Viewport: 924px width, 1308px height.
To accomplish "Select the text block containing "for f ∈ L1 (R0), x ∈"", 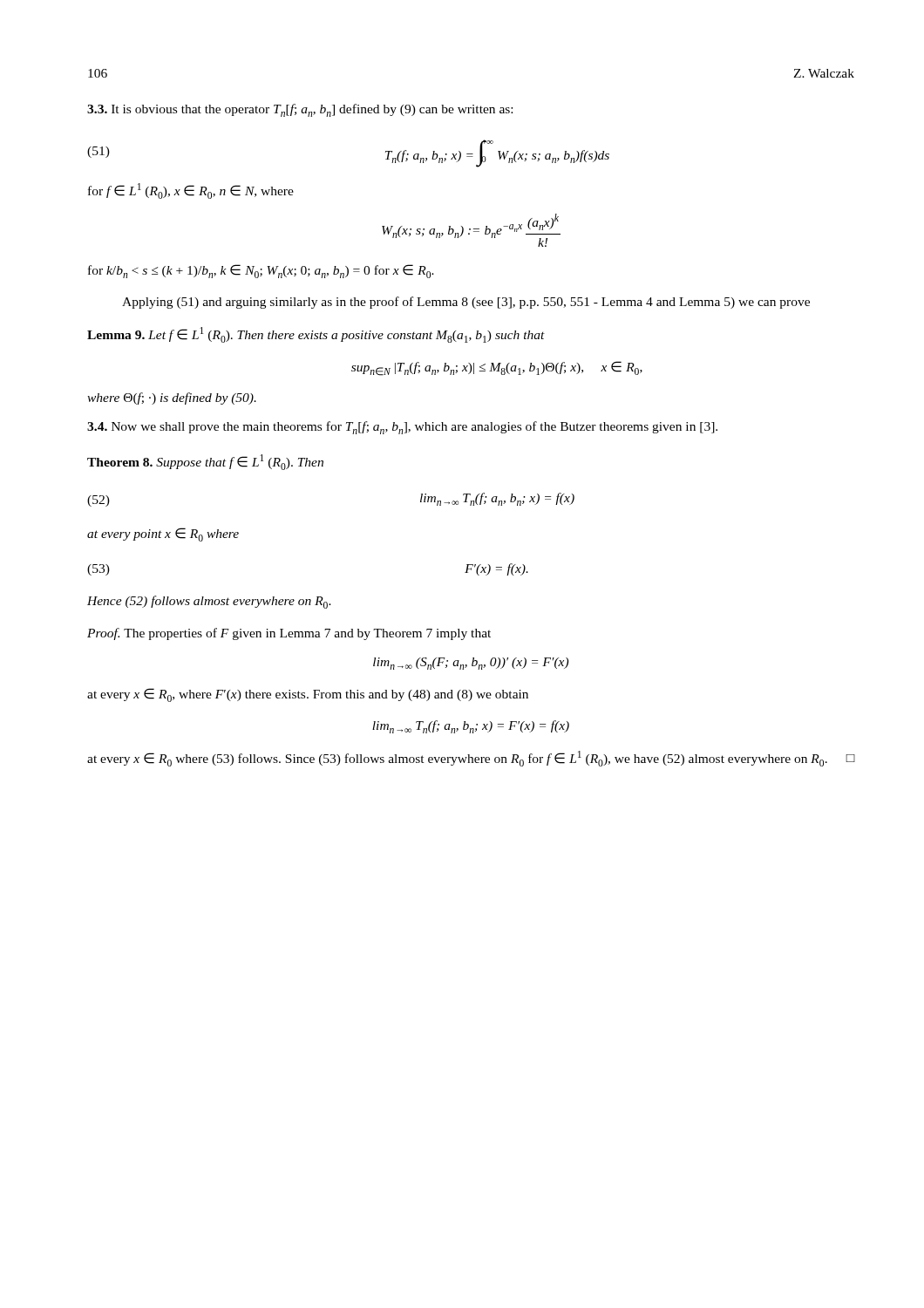I will [x=191, y=191].
